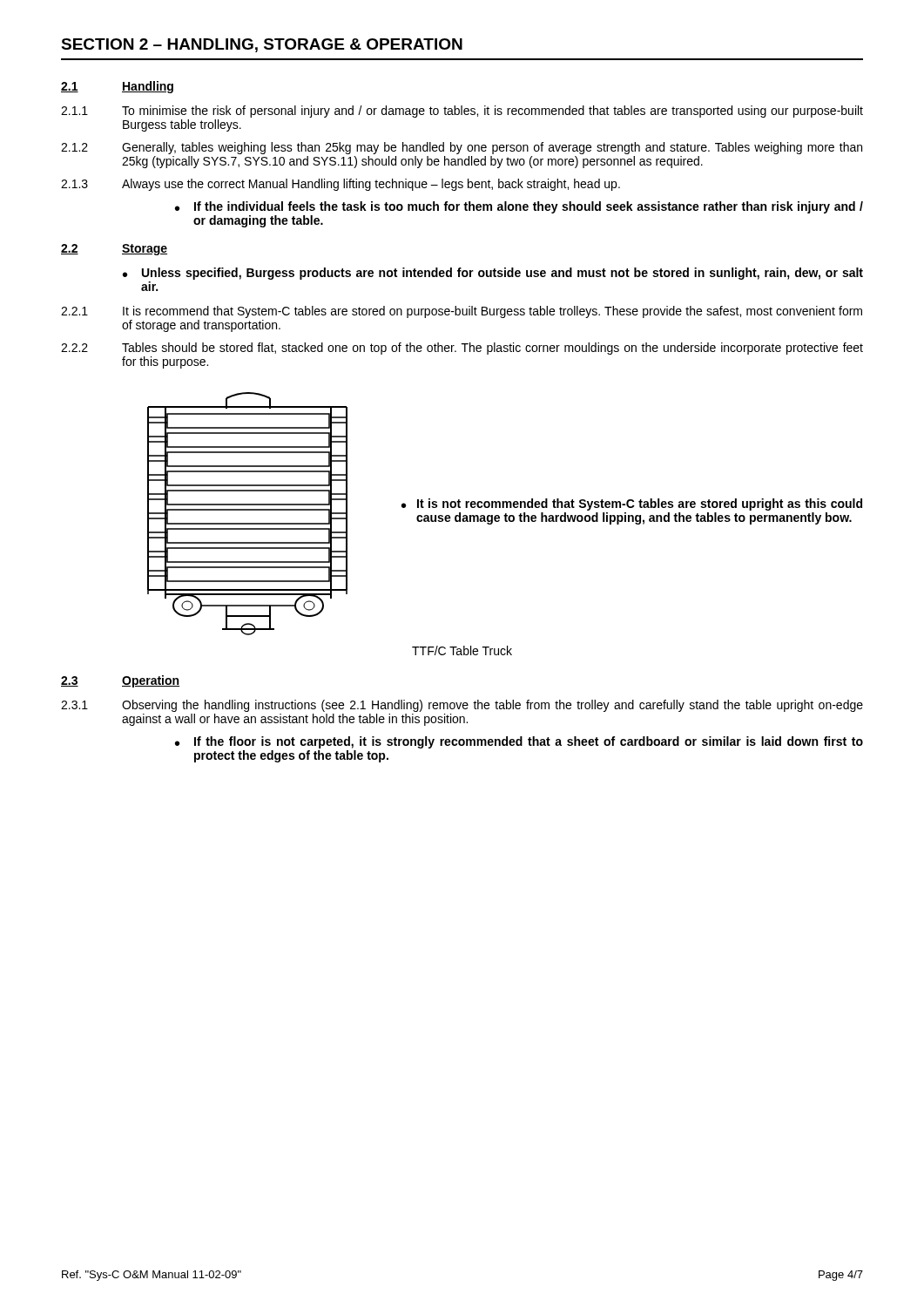924x1307 pixels.
Task: Locate the text block containing "2.2 Tables should be"
Action: point(462,355)
